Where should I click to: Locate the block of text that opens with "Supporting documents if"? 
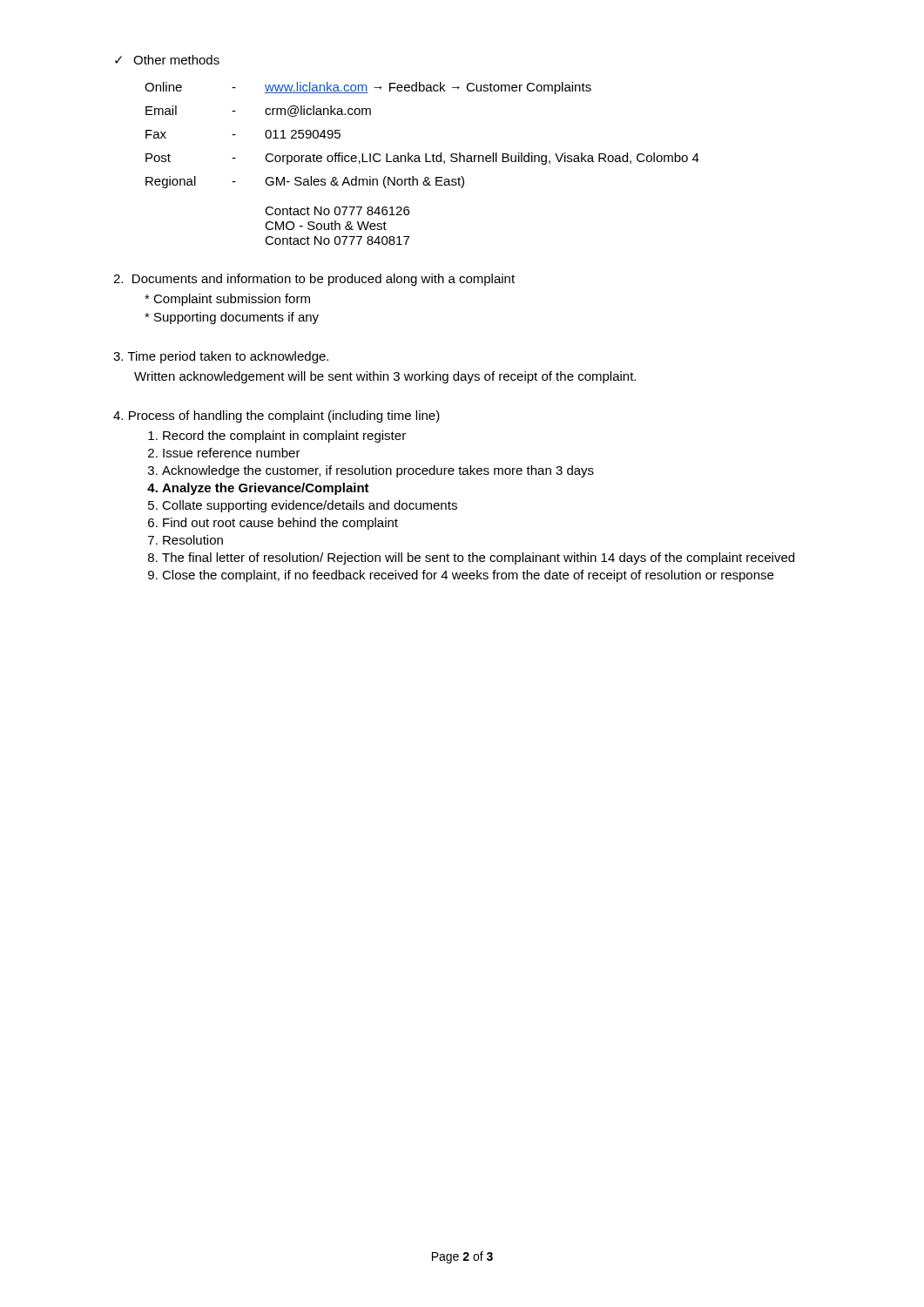232,317
